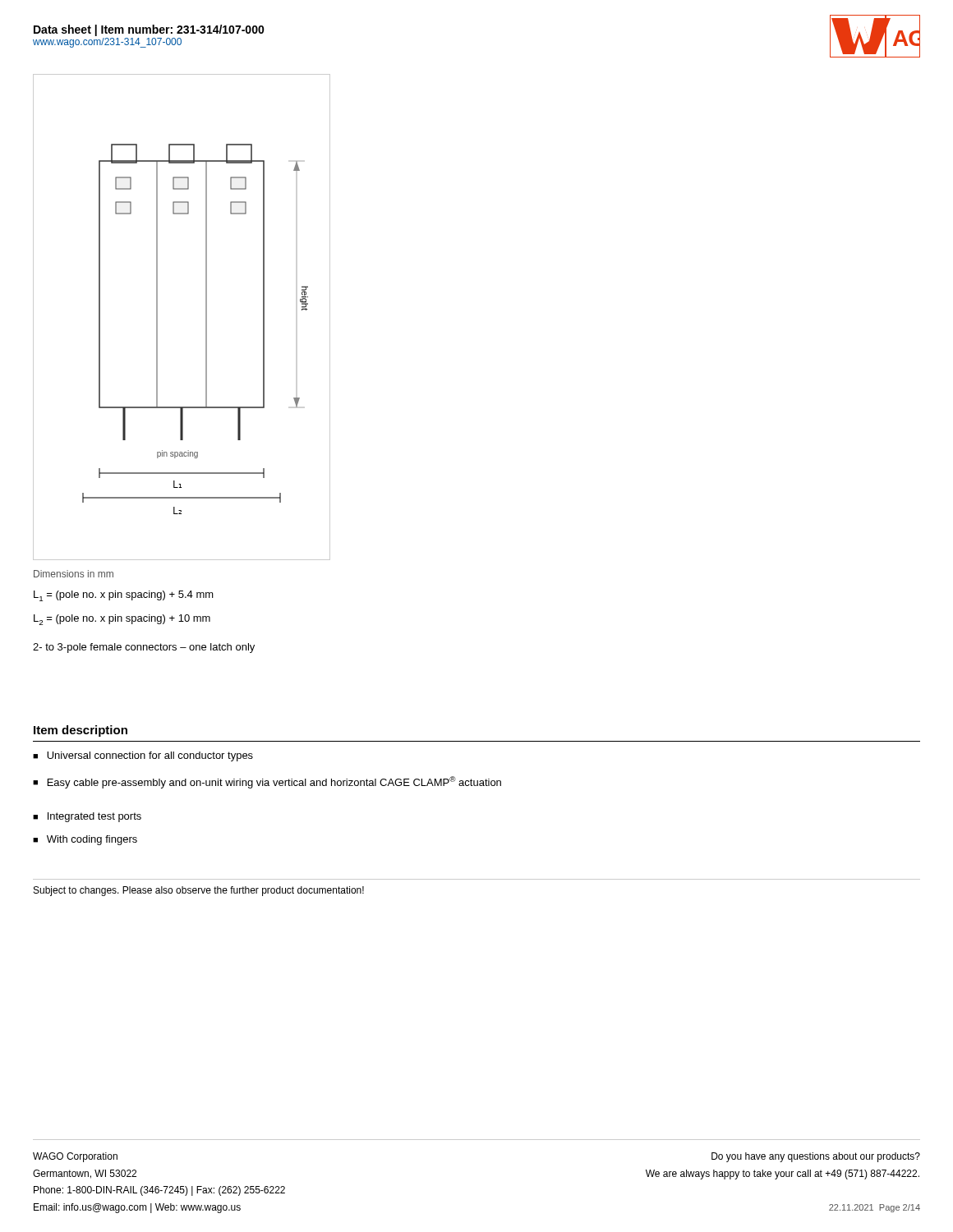Point to "Dimensions in mm"

[73, 574]
